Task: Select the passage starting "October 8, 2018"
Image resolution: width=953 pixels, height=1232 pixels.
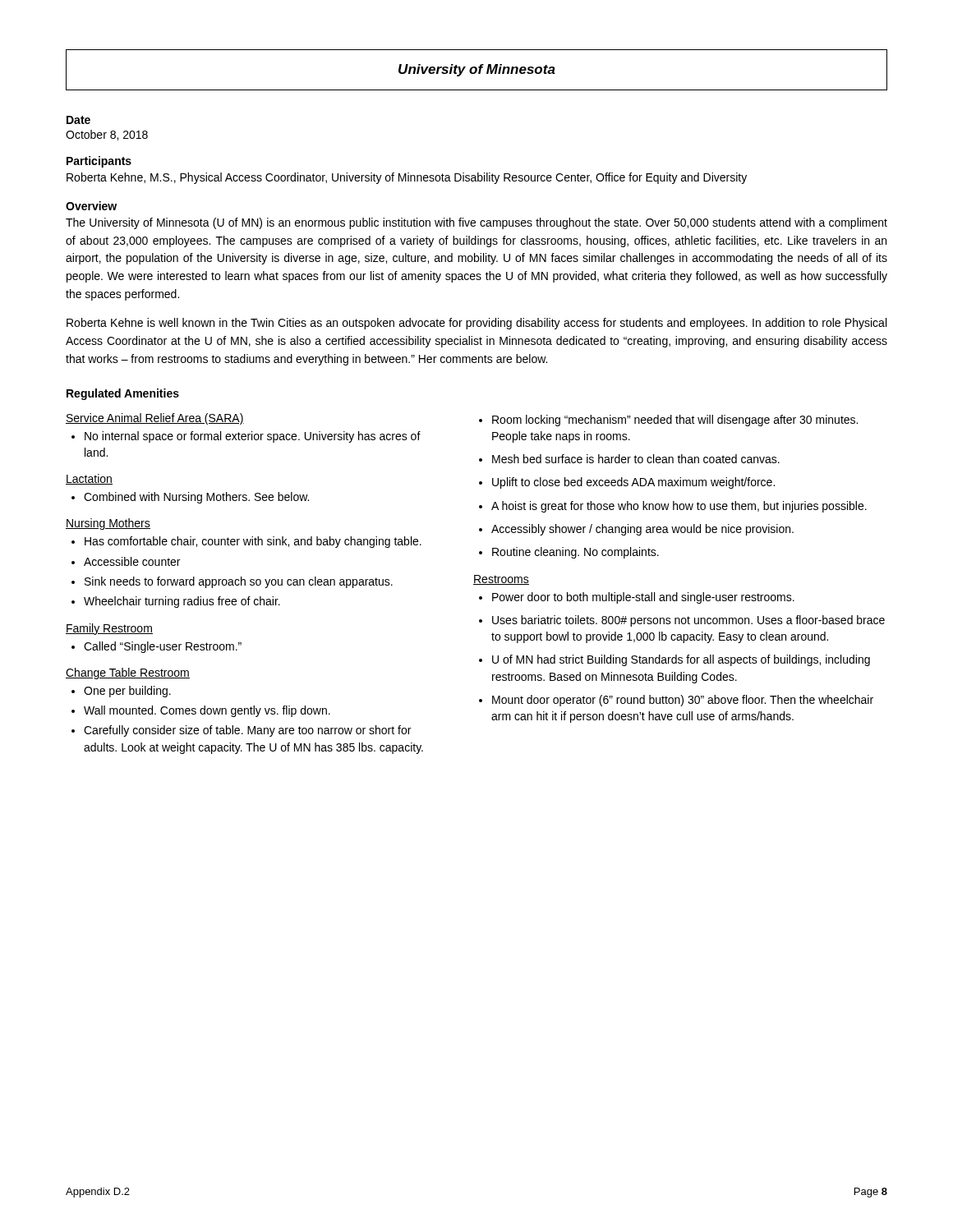Action: tap(107, 135)
